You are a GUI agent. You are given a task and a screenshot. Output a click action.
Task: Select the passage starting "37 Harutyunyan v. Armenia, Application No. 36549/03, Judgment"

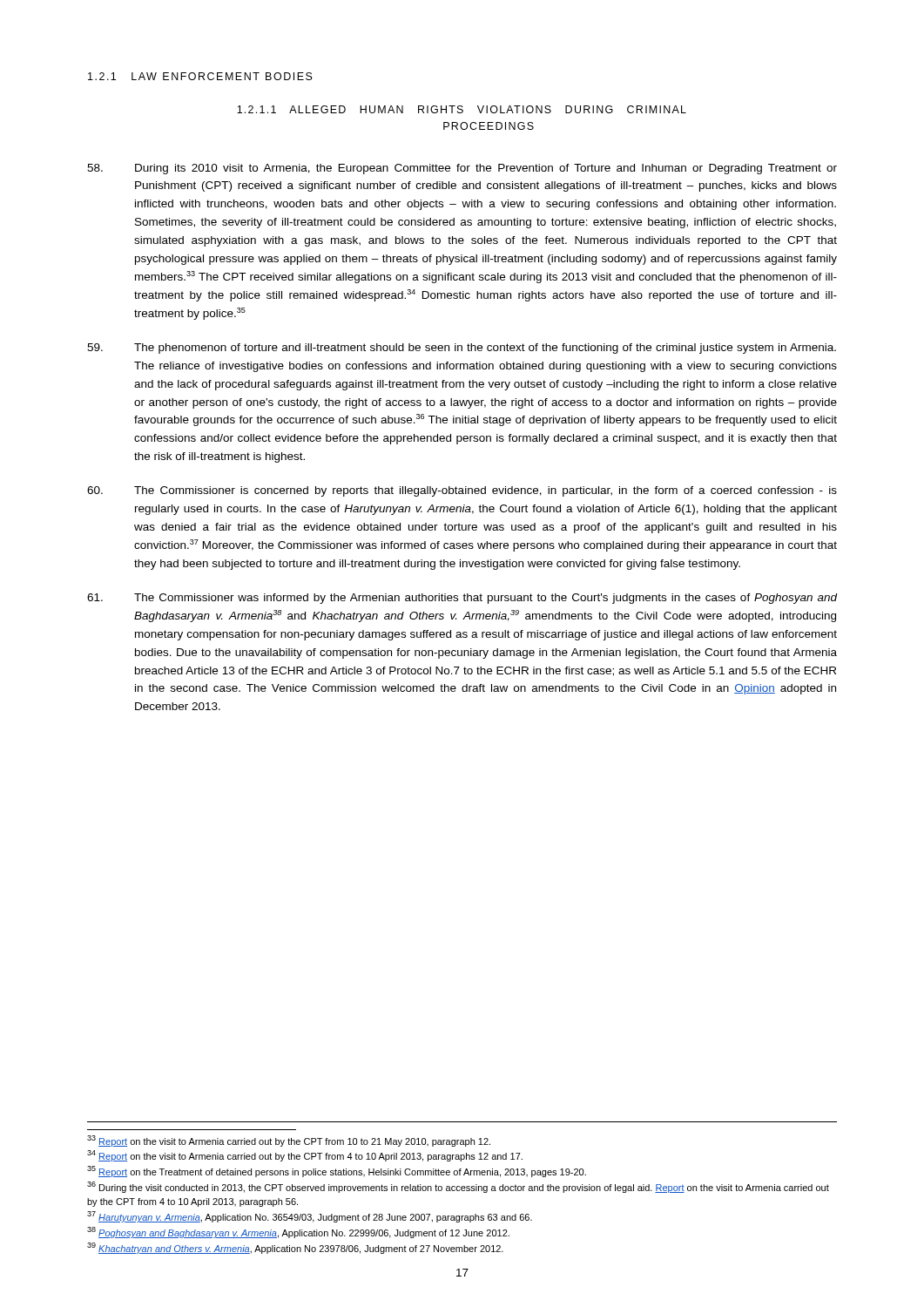pyautogui.click(x=310, y=1217)
